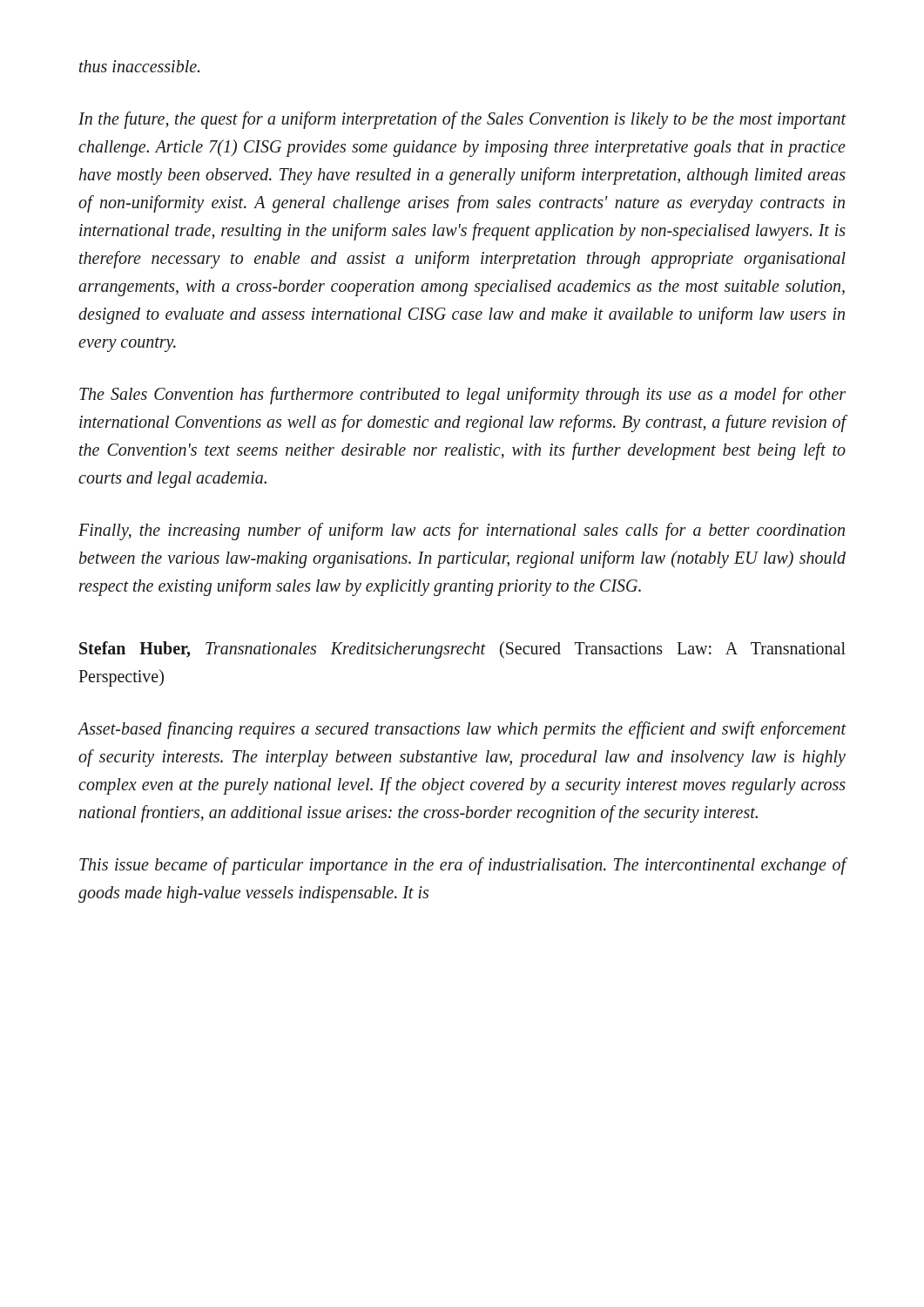Screen dimensions: 1307x924
Task: Where is the passage that starts "This issue became of particular importance in the"?
Action: click(x=462, y=878)
